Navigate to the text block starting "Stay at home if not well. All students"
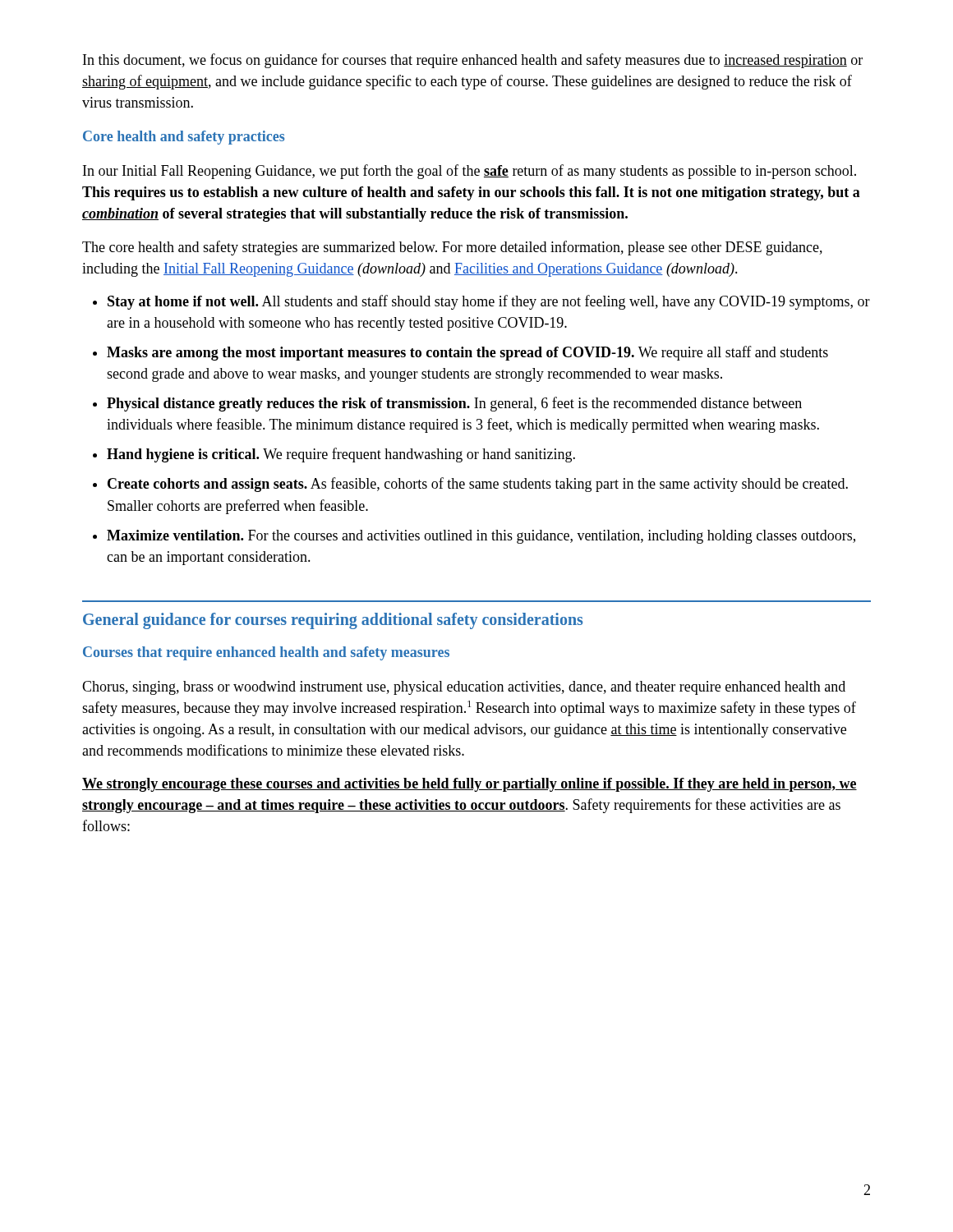This screenshot has height=1232, width=953. (476, 429)
